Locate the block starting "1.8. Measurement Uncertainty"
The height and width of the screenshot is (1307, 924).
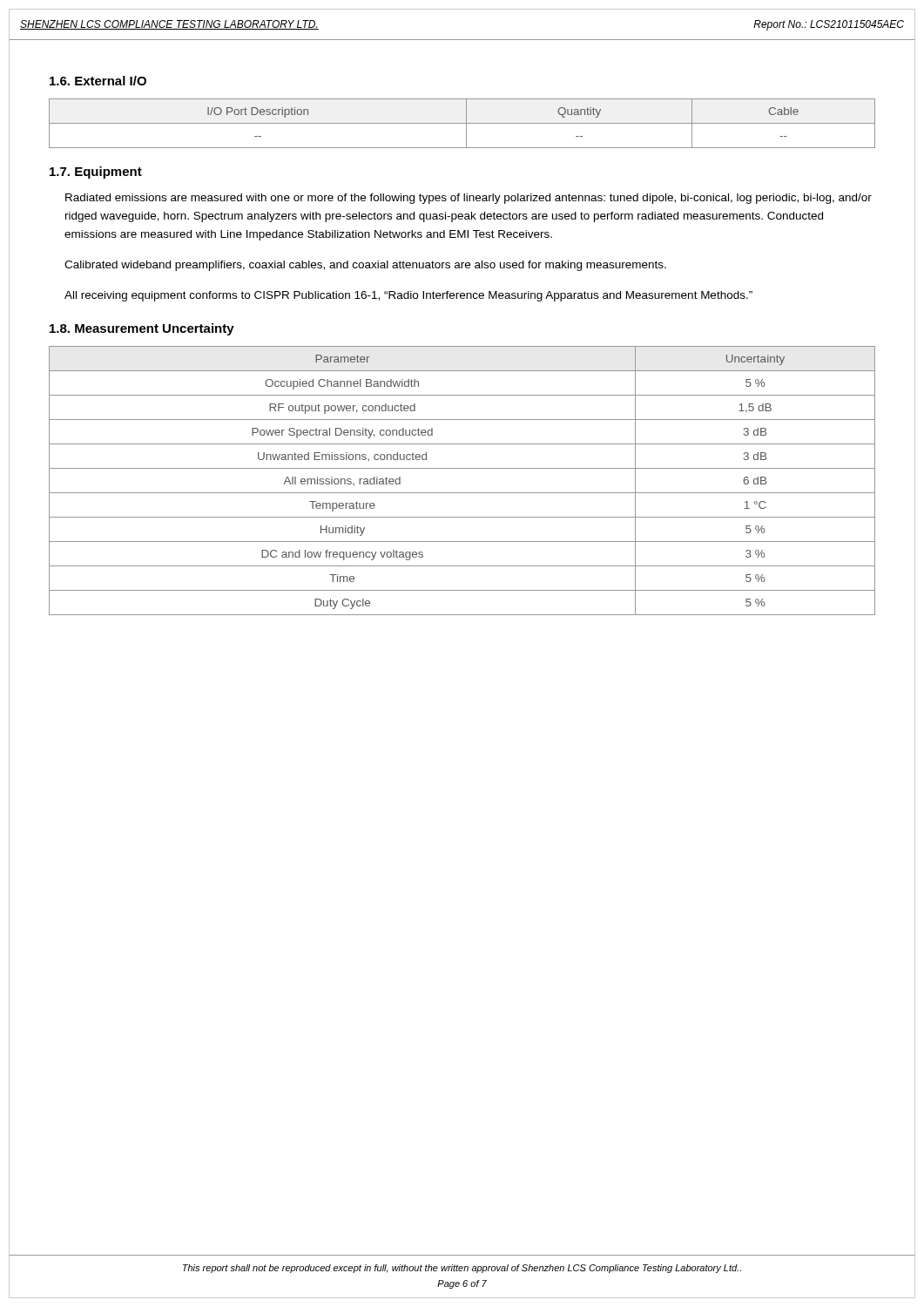141,328
